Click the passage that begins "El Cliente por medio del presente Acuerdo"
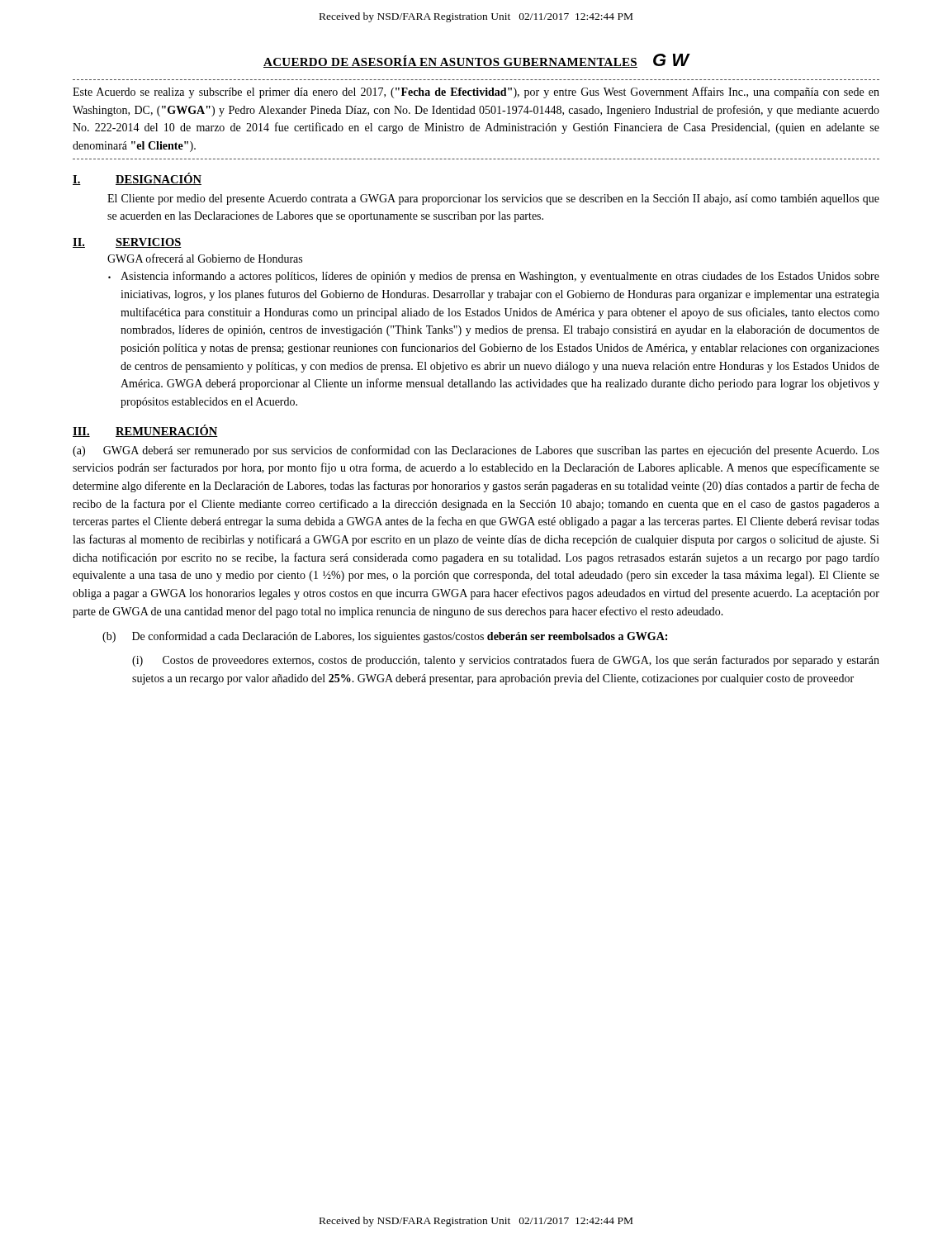Screen dimensions: 1239x952 point(493,207)
